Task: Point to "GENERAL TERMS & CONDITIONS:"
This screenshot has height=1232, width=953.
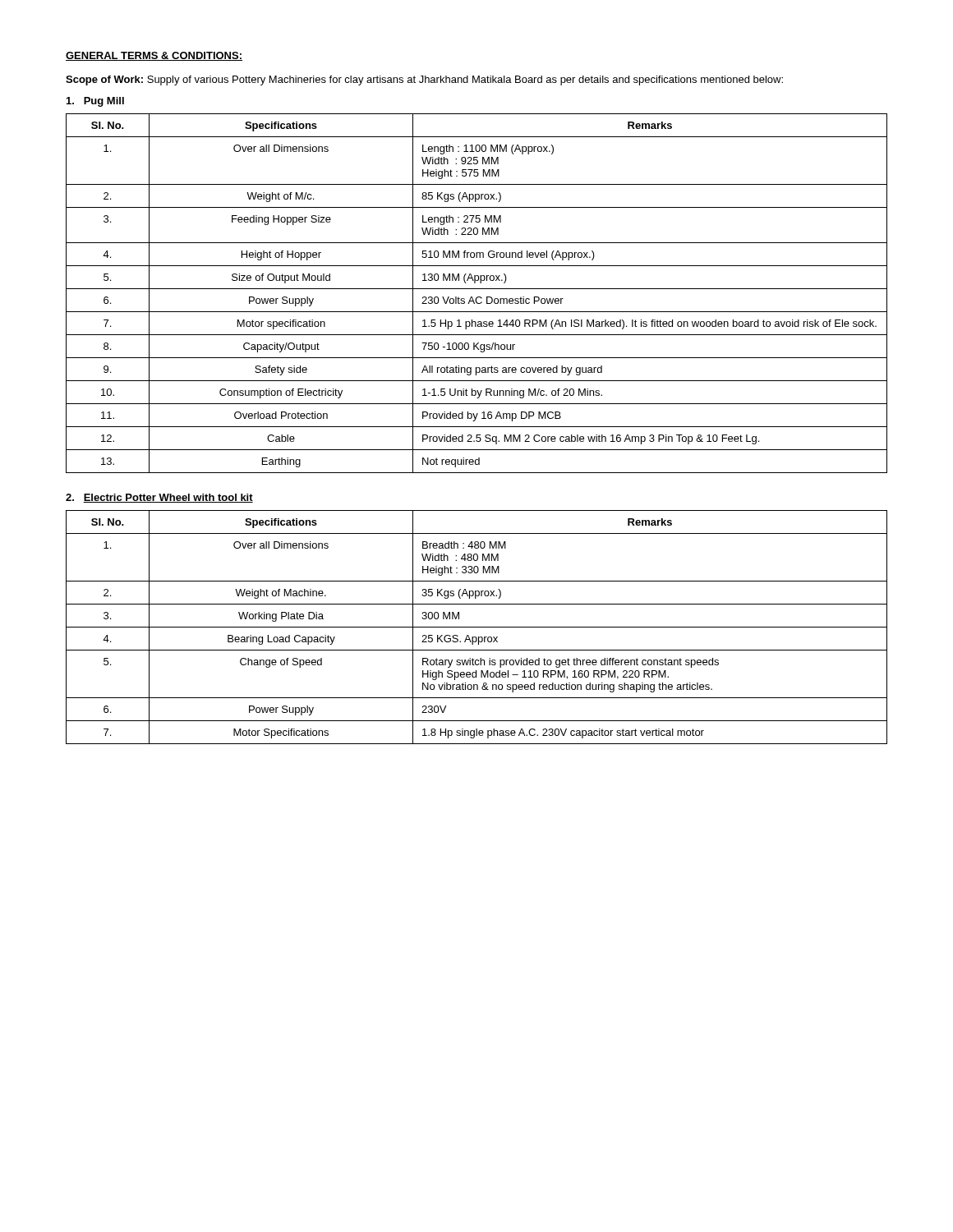Action: pyautogui.click(x=154, y=55)
